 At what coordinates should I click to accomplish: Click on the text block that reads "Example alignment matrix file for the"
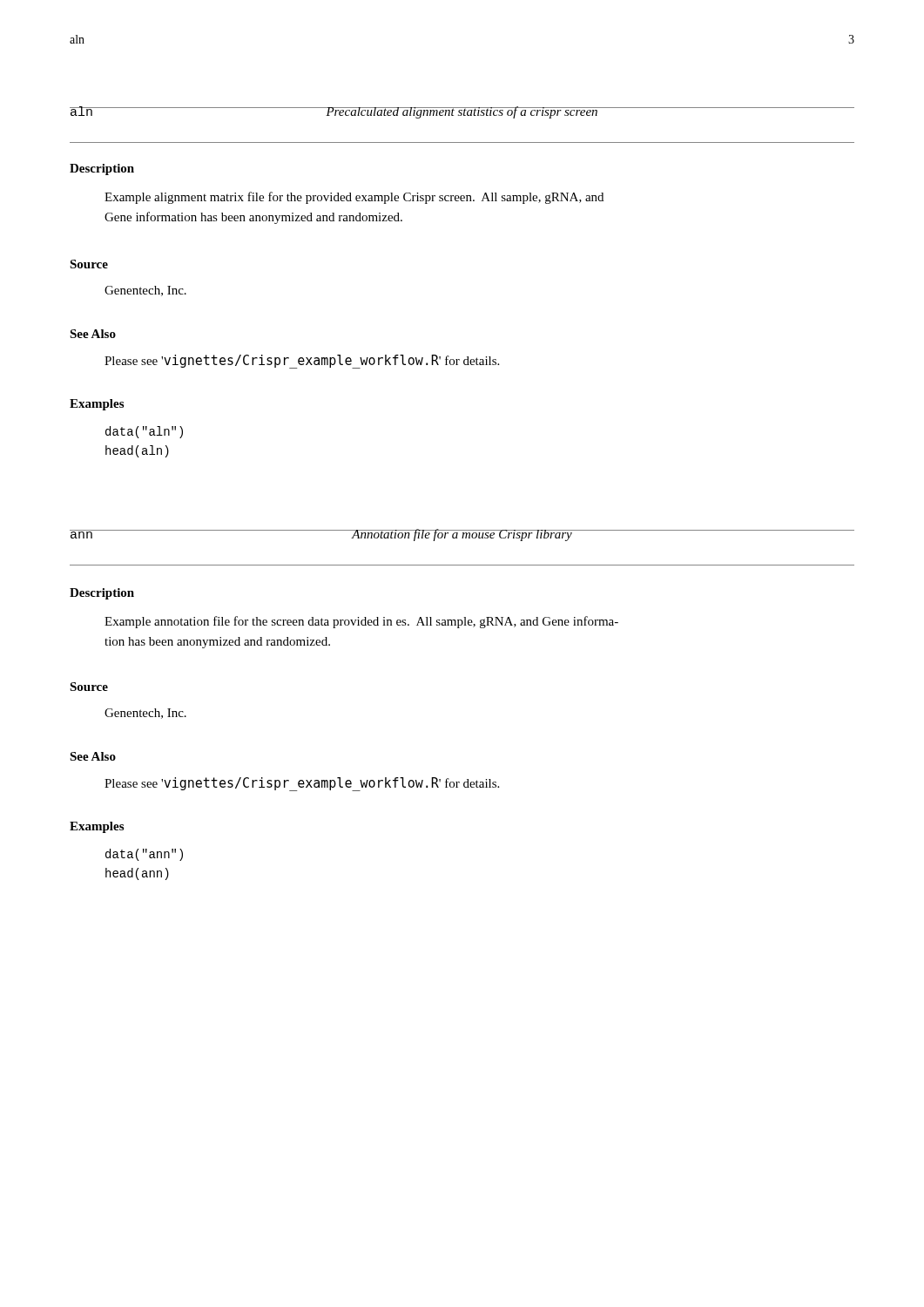point(354,207)
